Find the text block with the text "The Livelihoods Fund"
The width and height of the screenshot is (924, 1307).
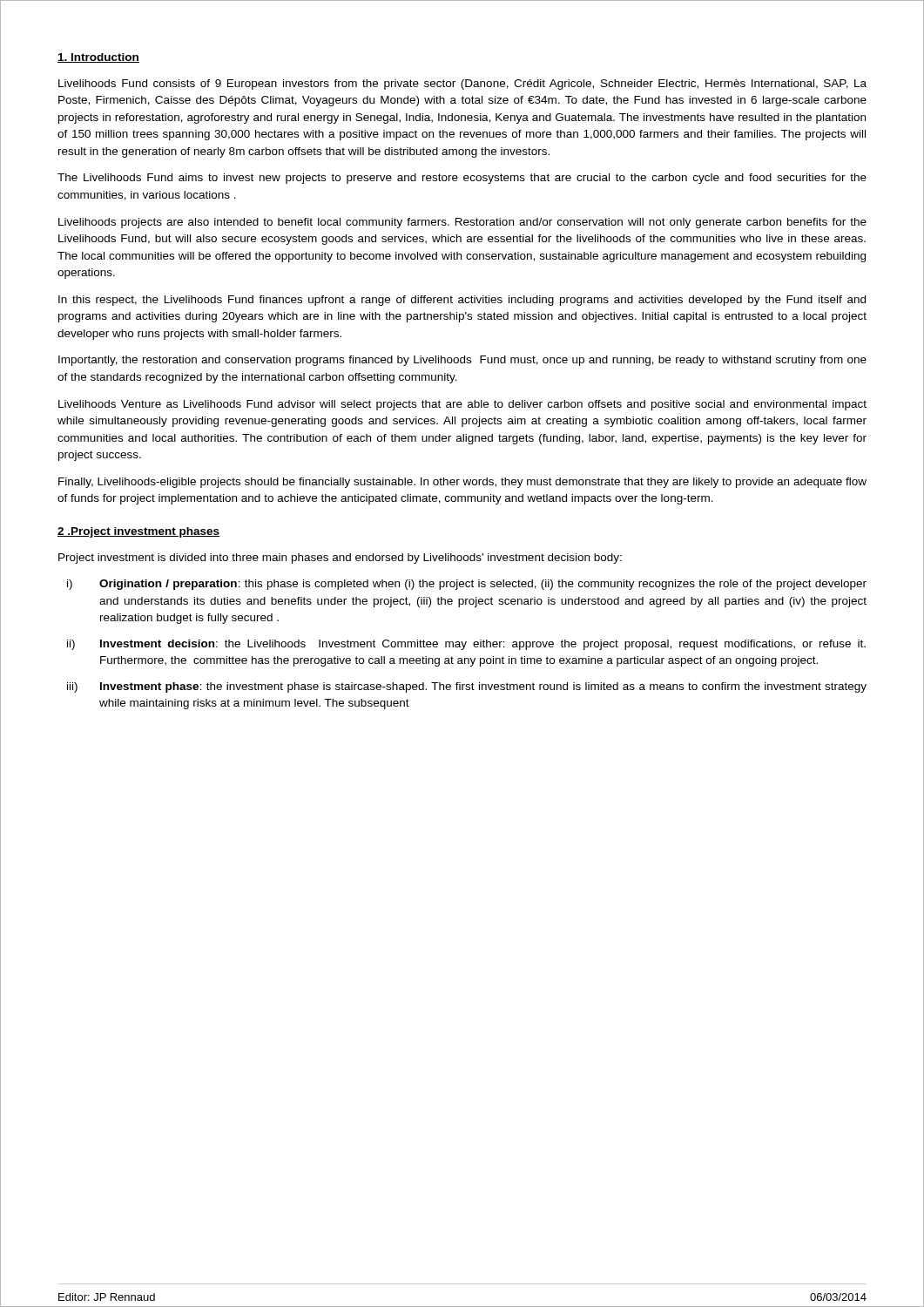pyautogui.click(x=462, y=186)
